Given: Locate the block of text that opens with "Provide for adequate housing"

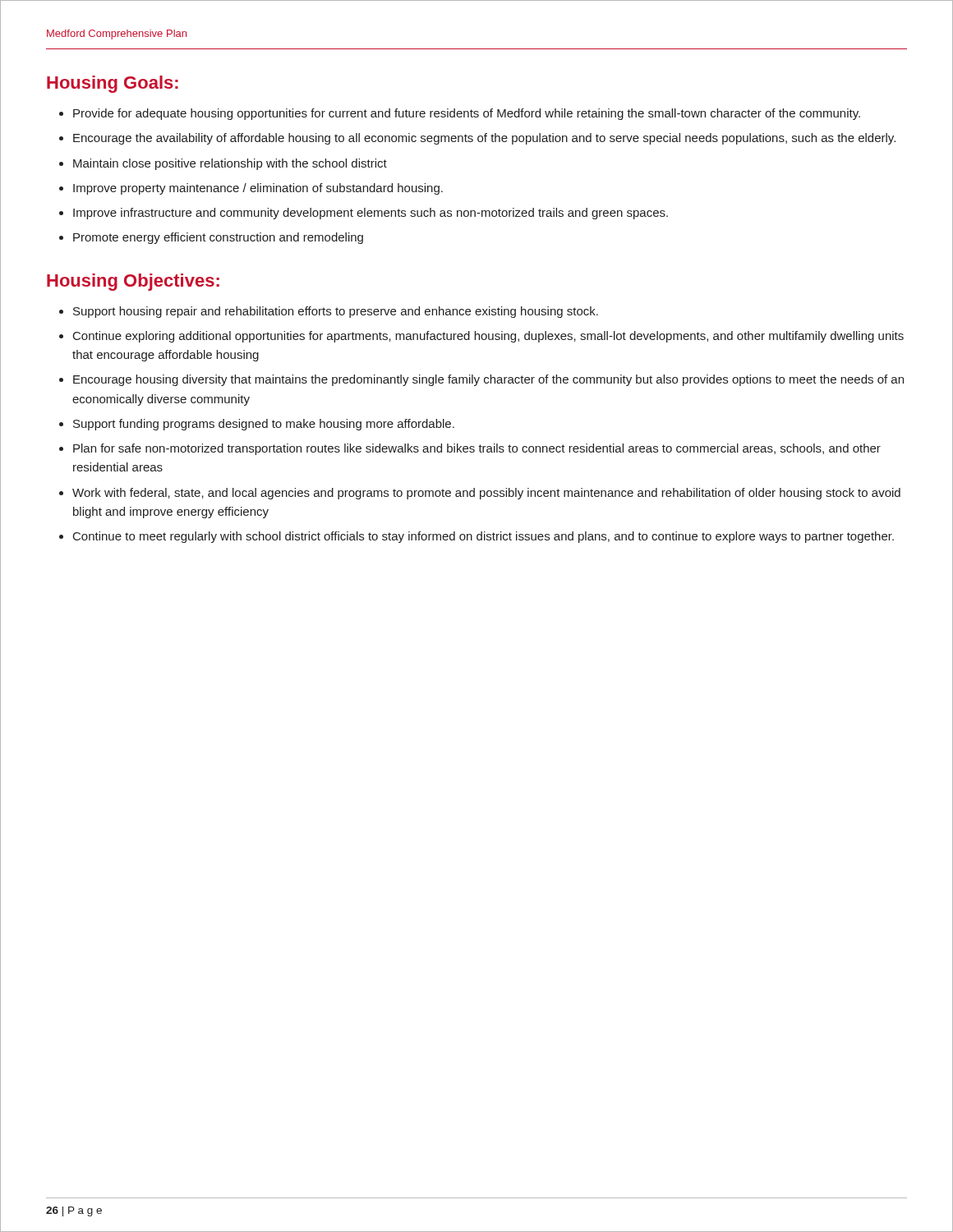Looking at the screenshot, I should tap(467, 113).
